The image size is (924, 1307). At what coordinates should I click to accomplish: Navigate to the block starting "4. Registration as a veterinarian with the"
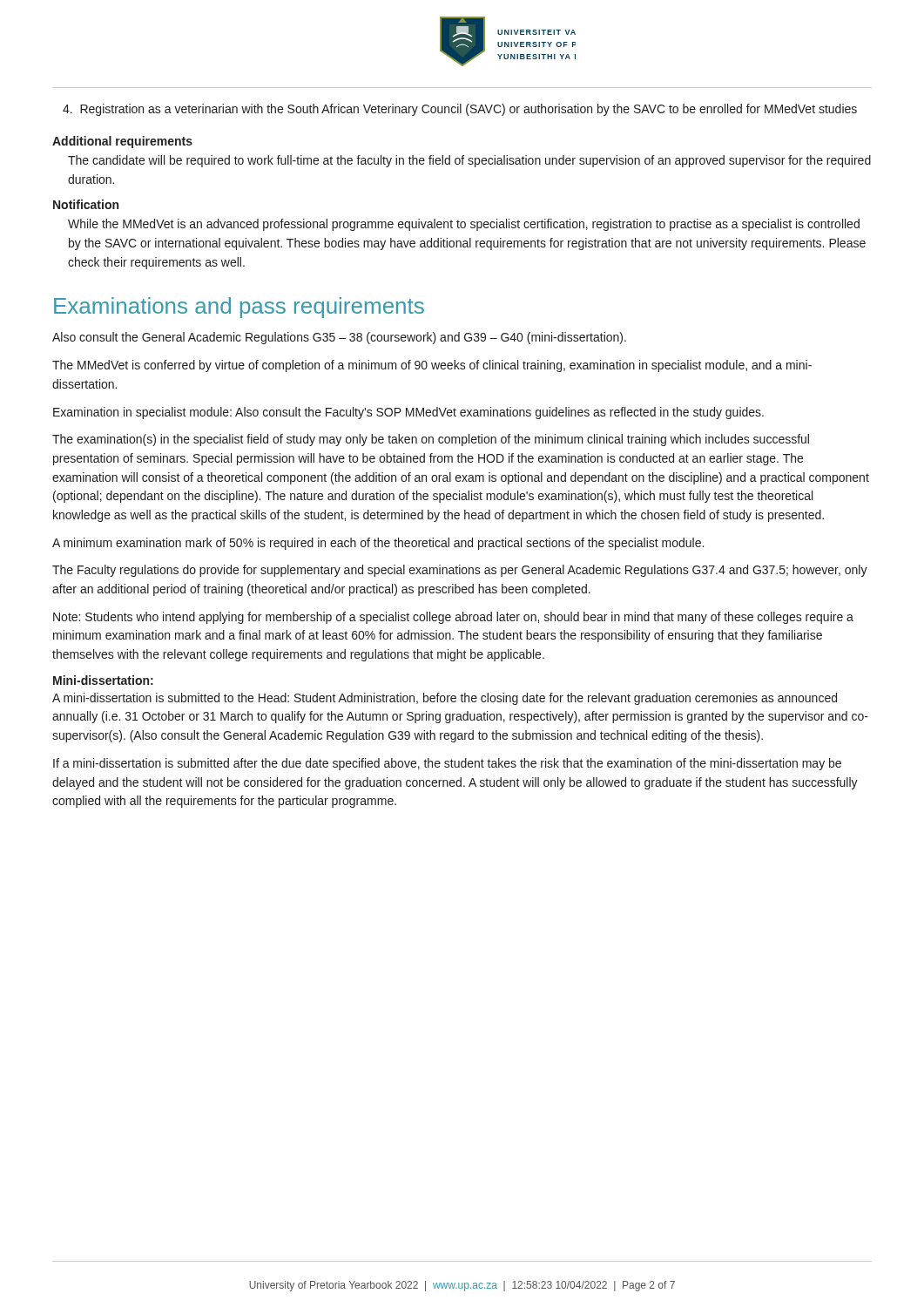[460, 109]
